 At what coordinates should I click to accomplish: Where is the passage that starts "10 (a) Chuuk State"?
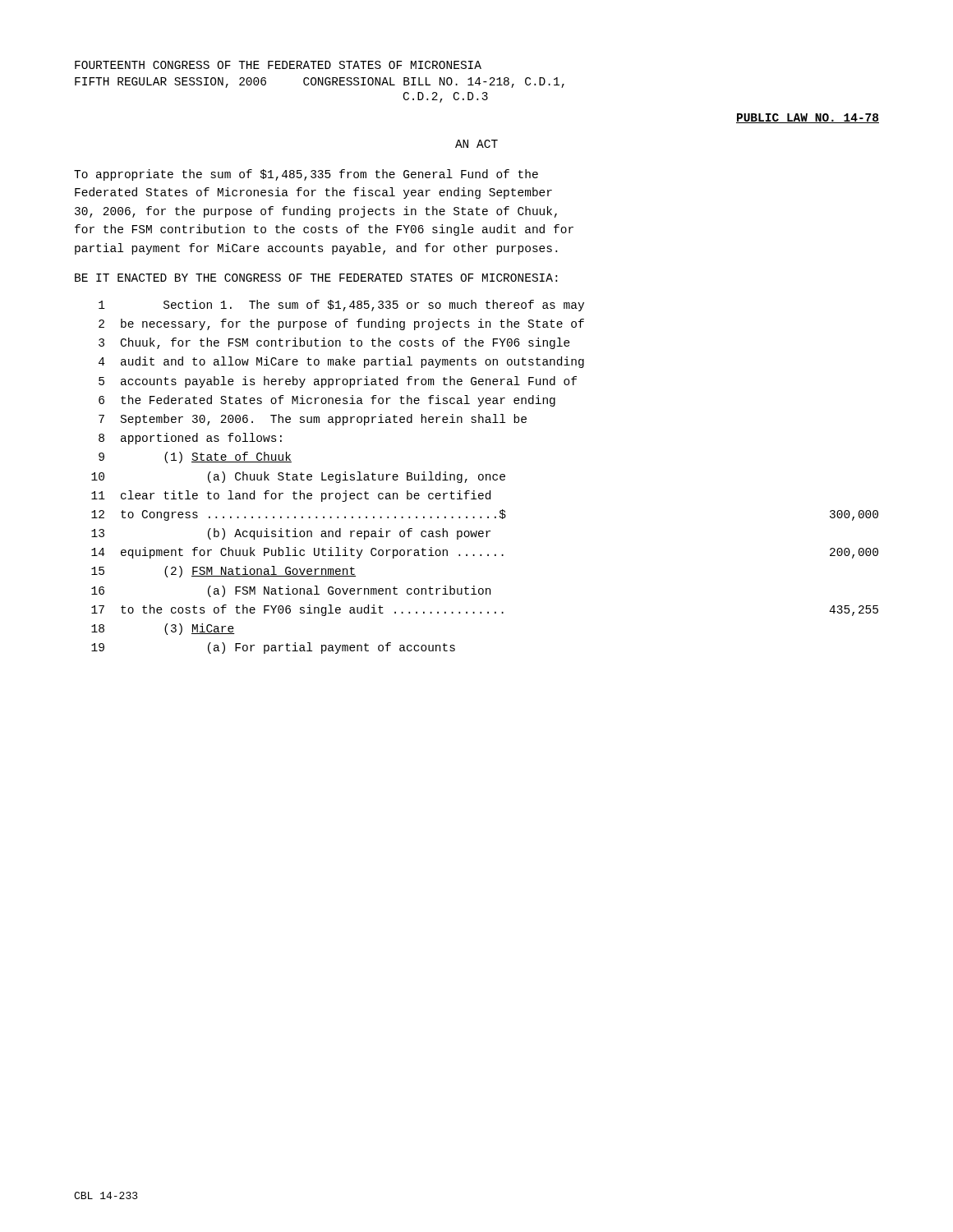click(x=476, y=477)
